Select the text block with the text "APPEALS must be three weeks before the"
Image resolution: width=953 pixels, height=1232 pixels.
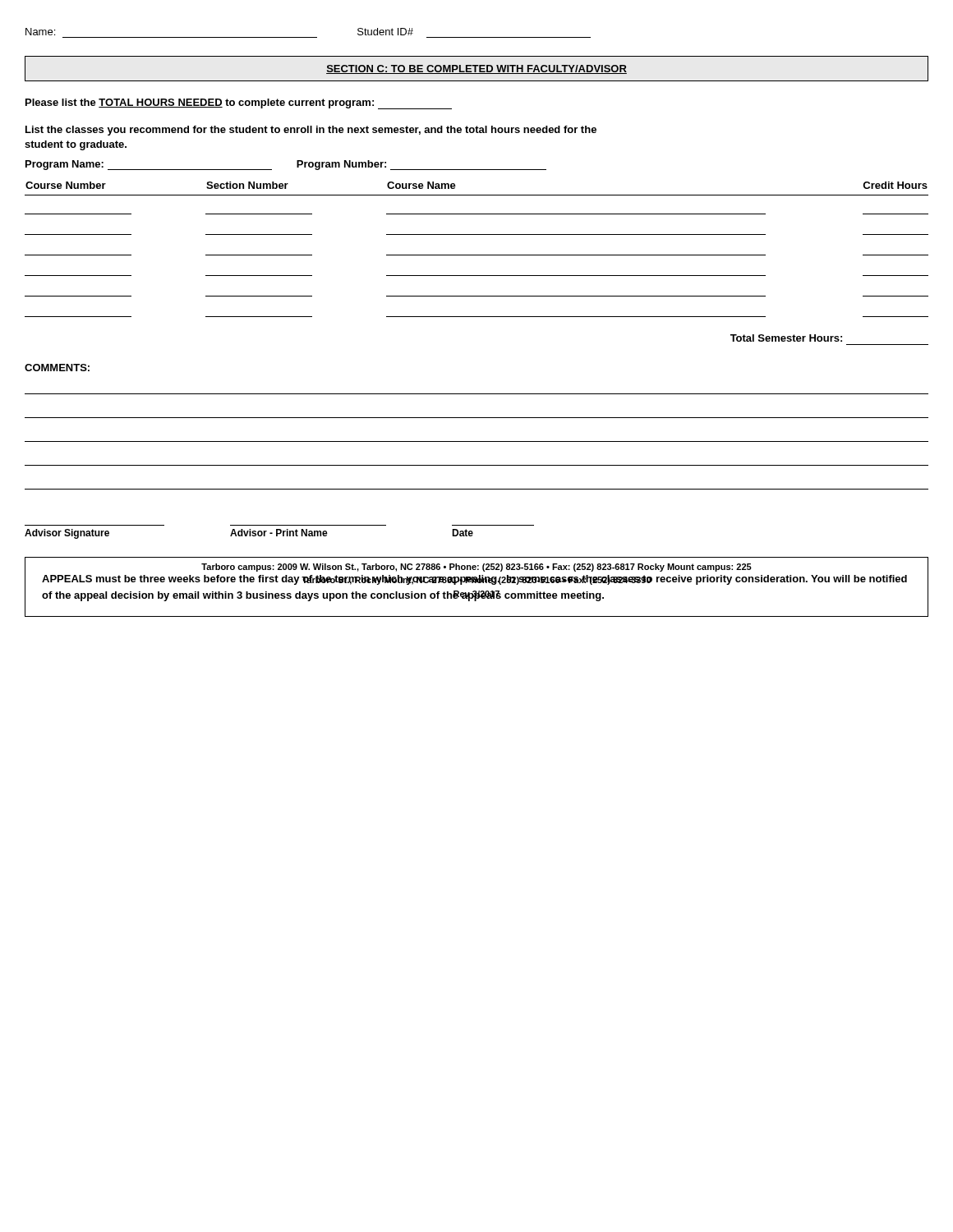click(x=475, y=587)
